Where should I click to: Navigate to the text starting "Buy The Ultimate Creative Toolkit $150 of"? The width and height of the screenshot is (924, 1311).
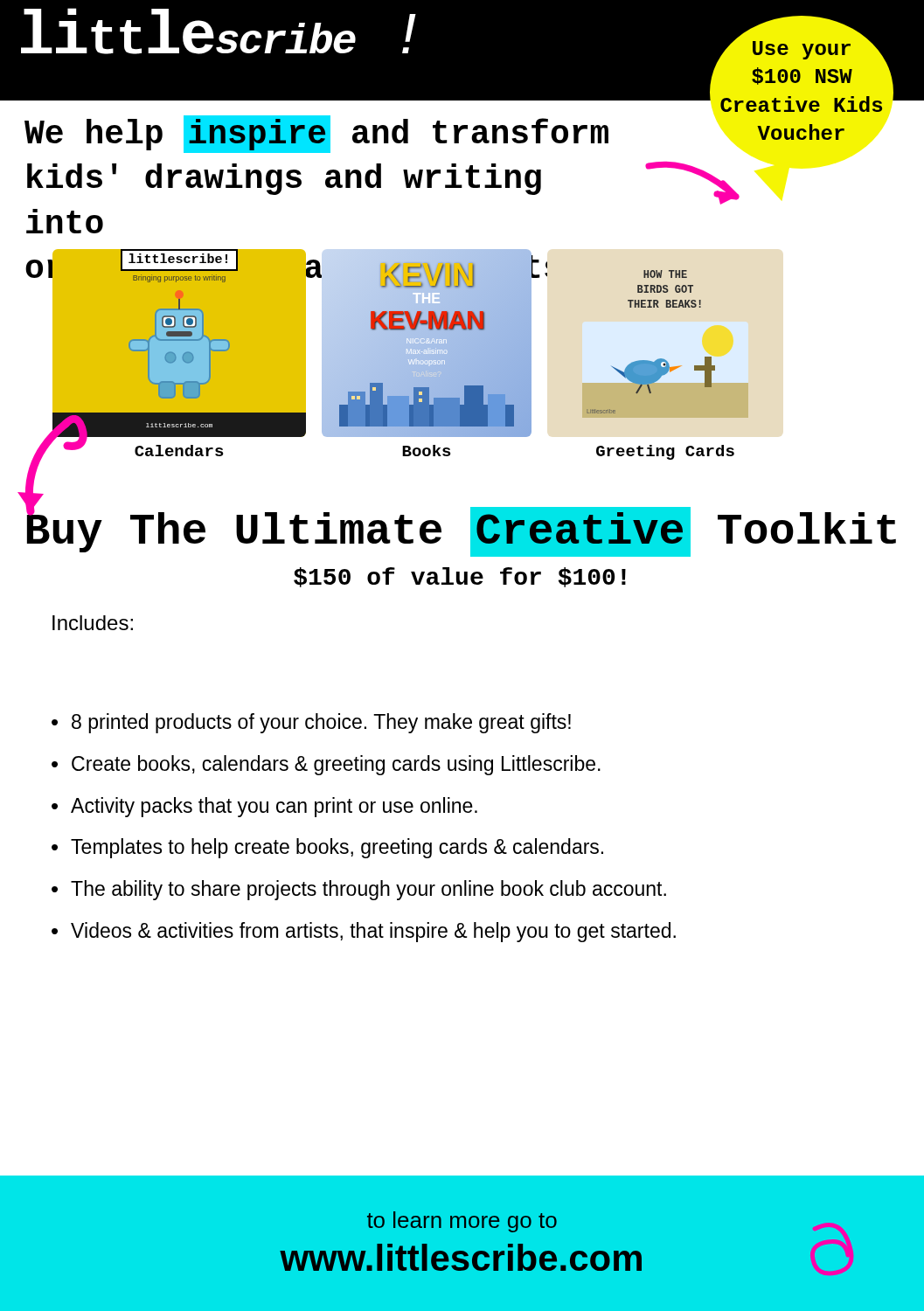point(462,571)
